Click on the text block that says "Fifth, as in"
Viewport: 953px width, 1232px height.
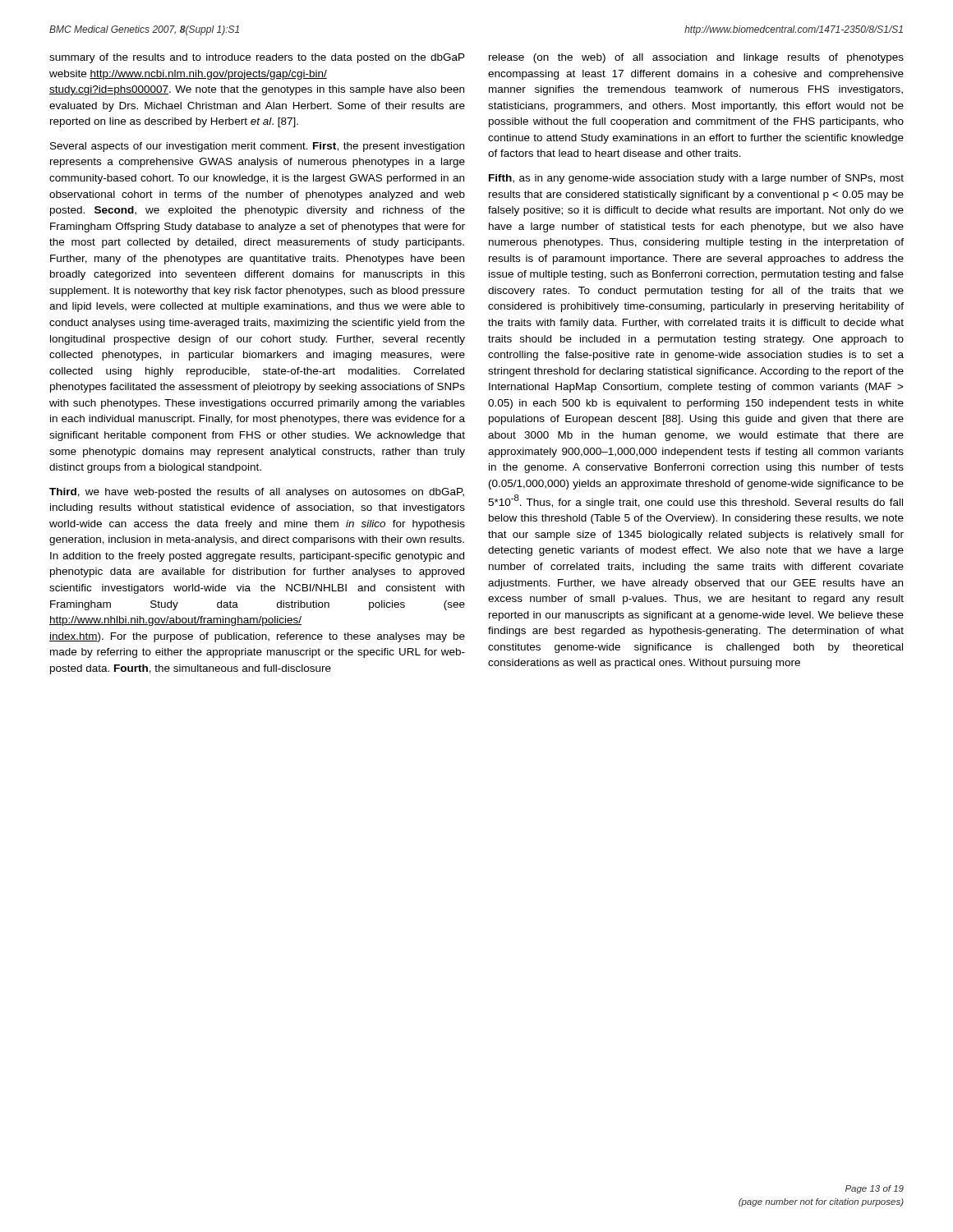click(x=696, y=420)
